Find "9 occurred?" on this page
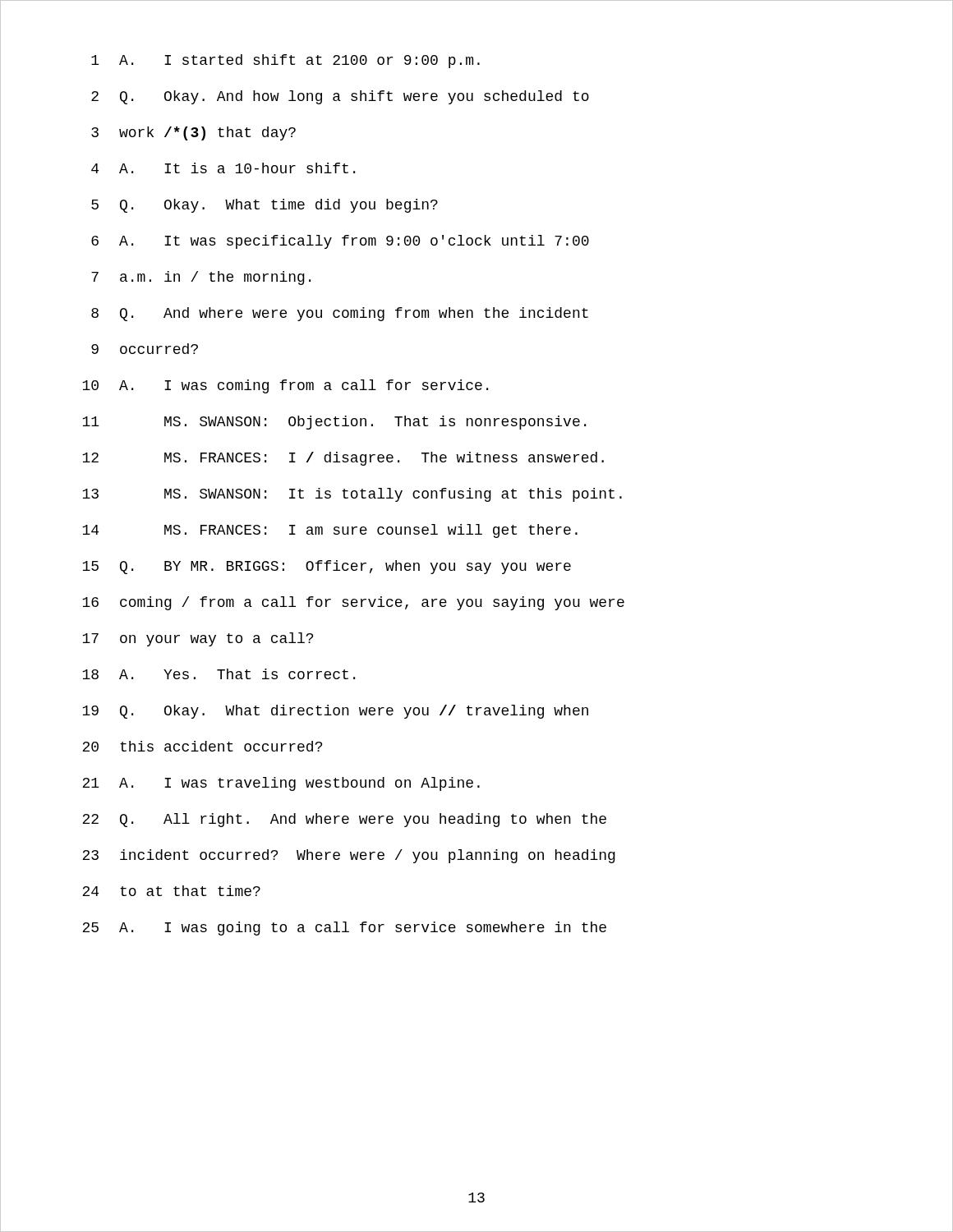Image resolution: width=953 pixels, height=1232 pixels. (x=145, y=349)
